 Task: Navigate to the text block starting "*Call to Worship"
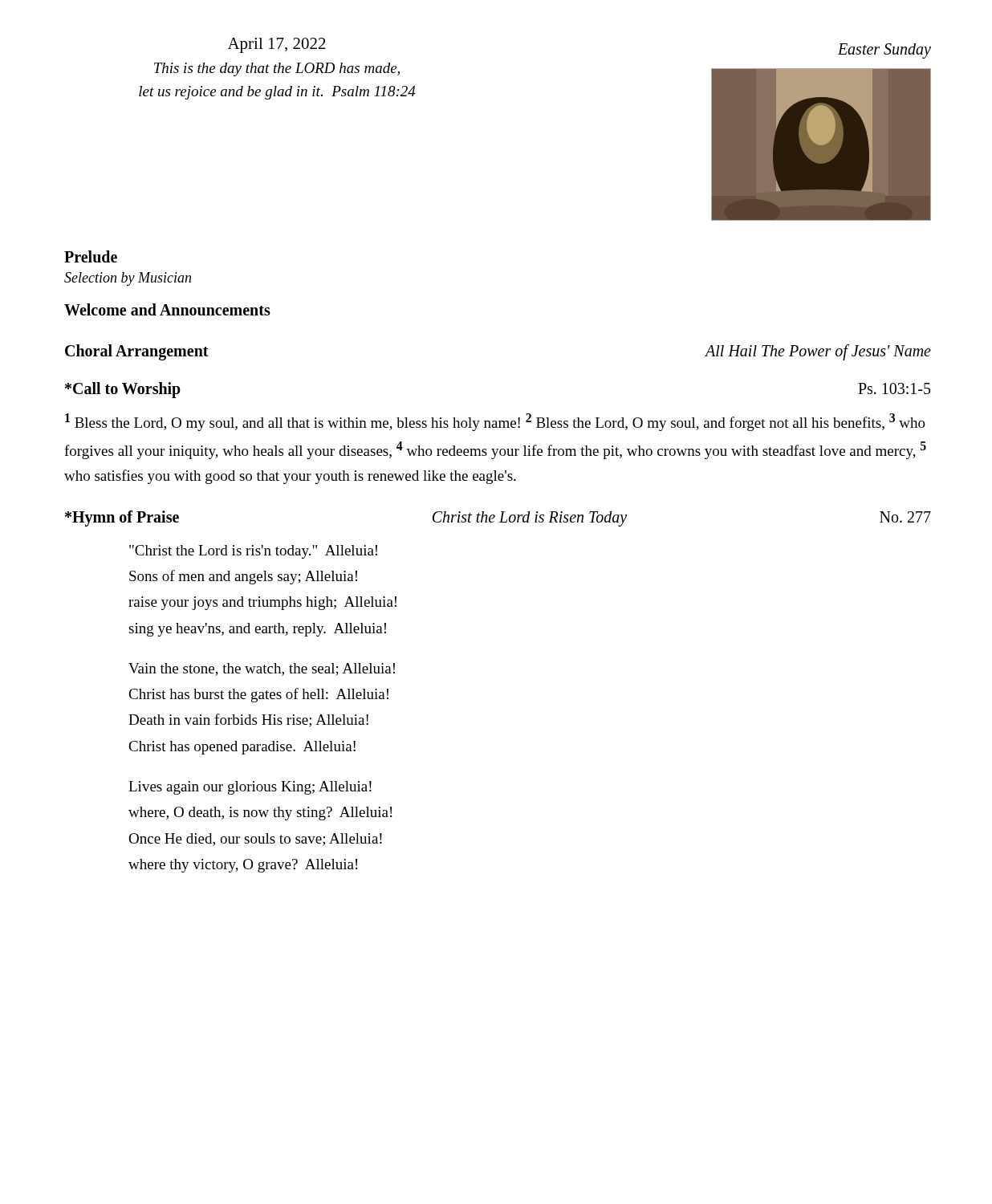pyautogui.click(x=122, y=388)
